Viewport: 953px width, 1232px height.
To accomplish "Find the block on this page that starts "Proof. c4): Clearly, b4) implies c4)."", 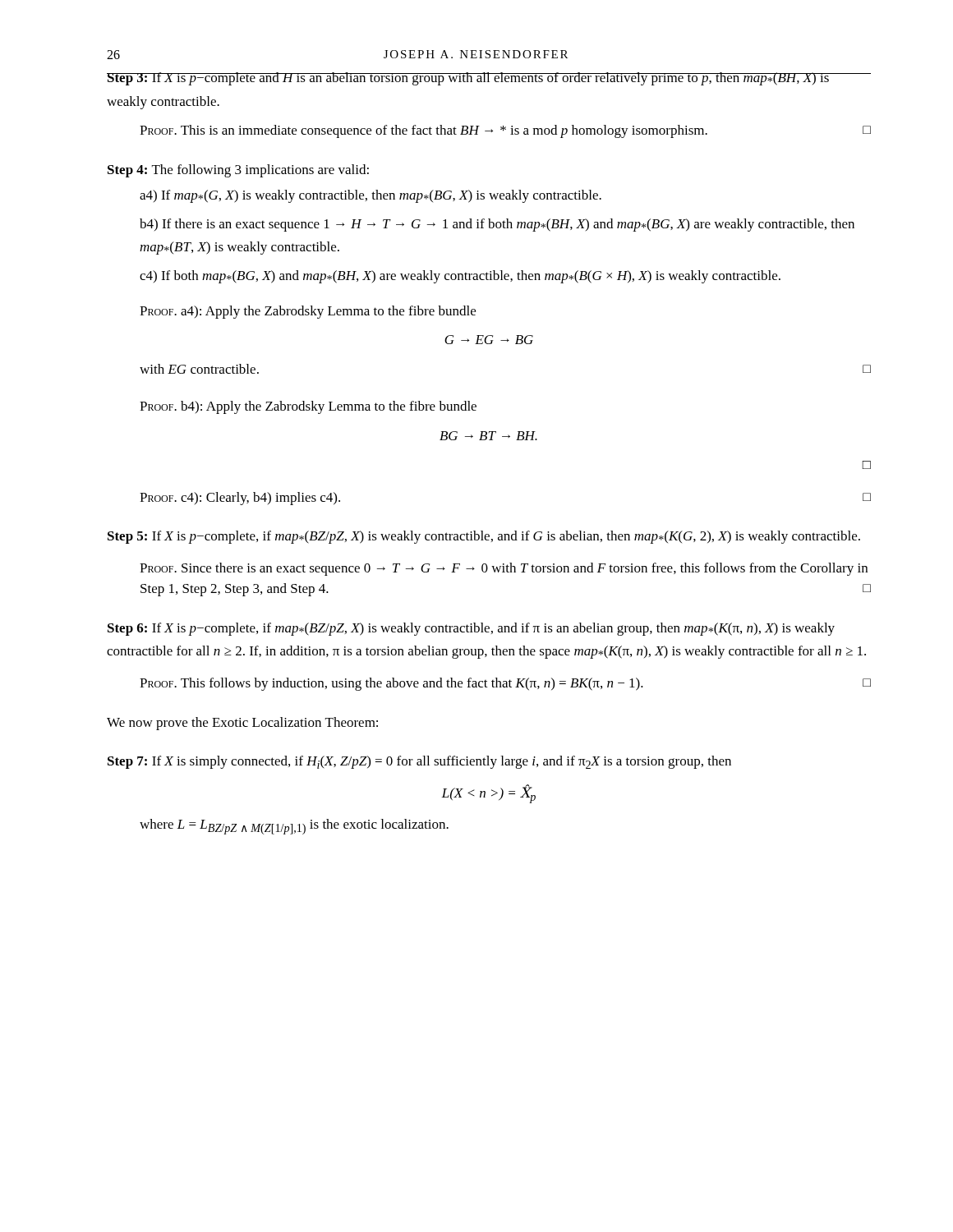I will [238, 498].
